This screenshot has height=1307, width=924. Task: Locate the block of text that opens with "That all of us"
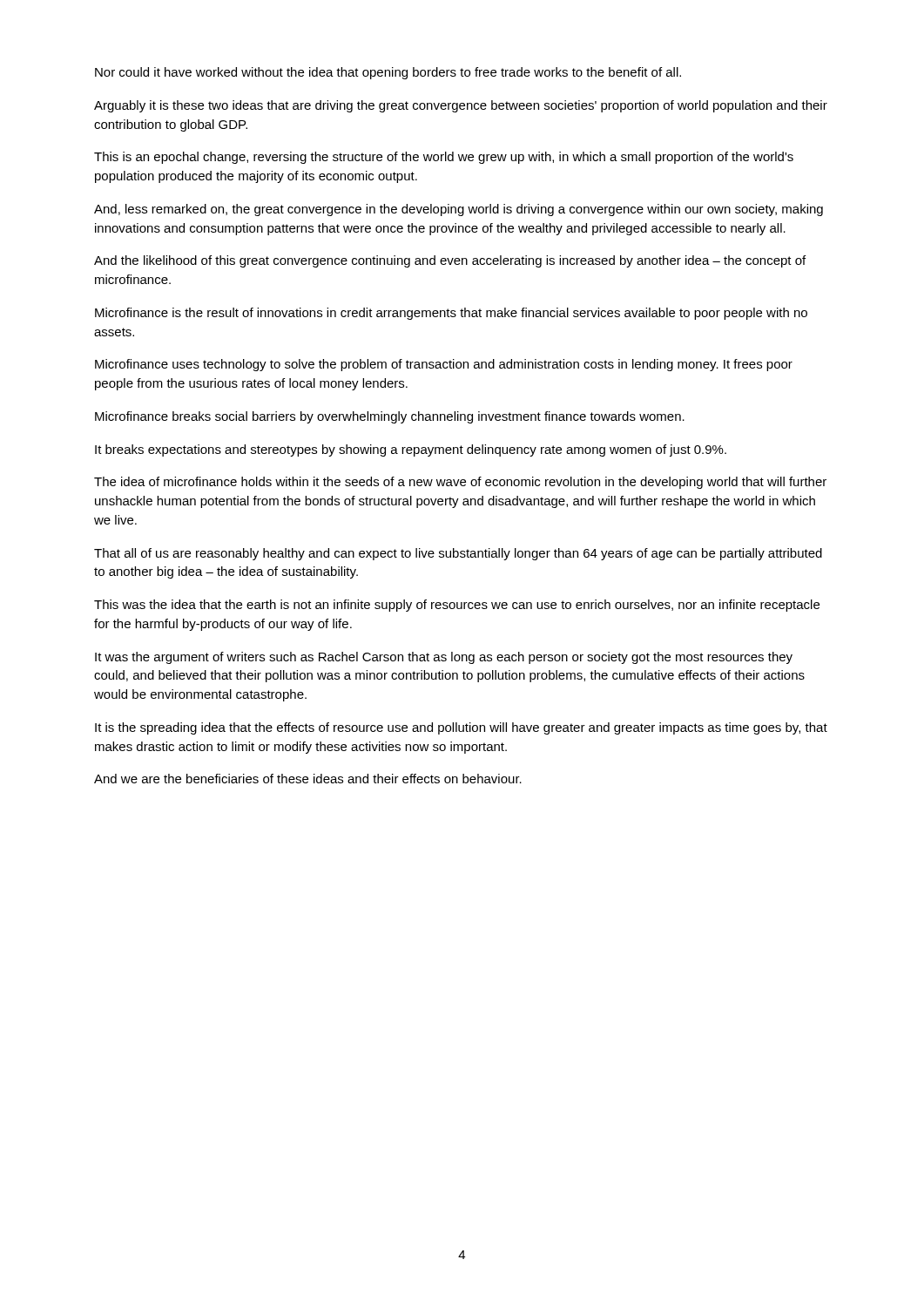click(x=458, y=562)
